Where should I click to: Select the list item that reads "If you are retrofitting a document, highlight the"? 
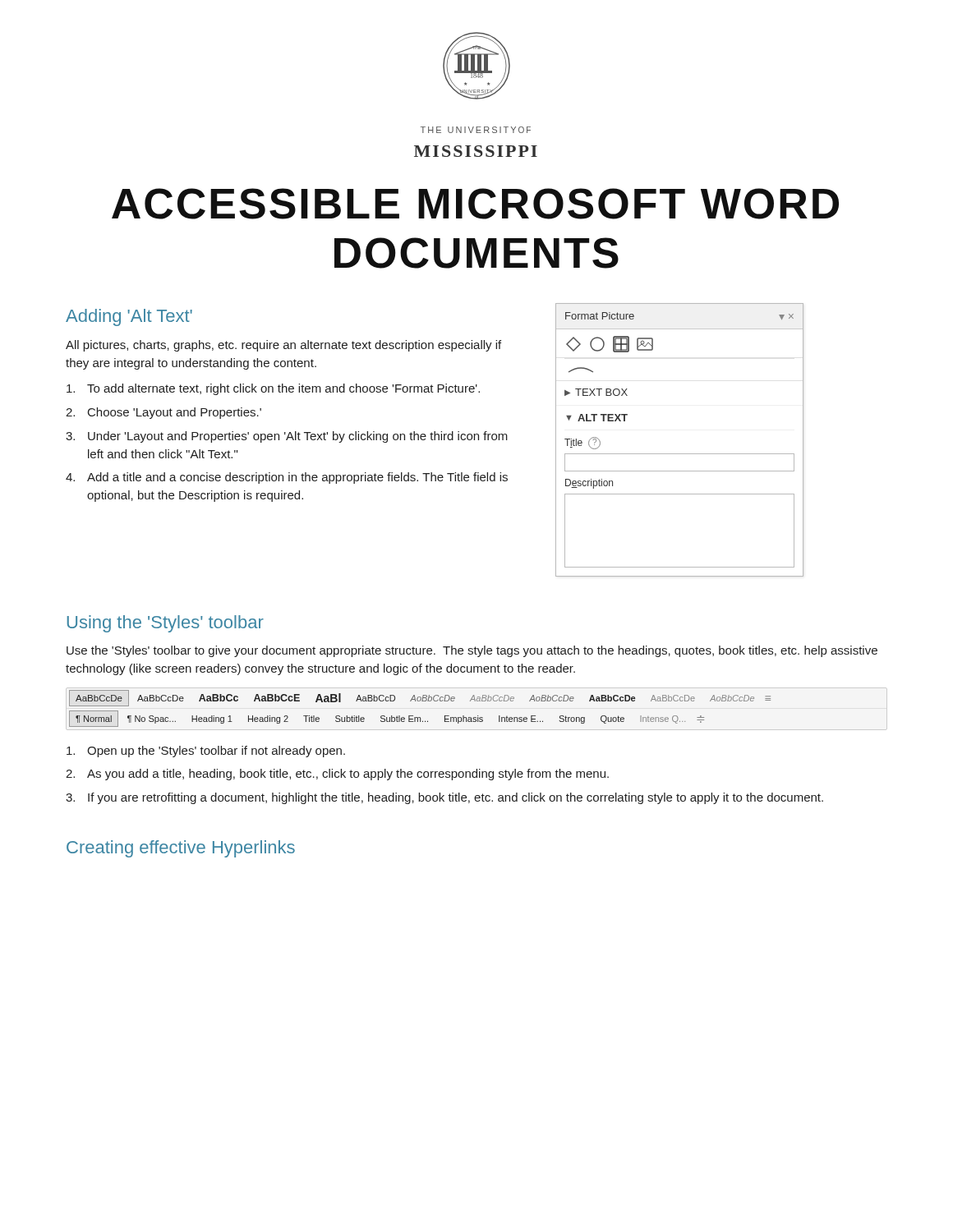coord(456,797)
